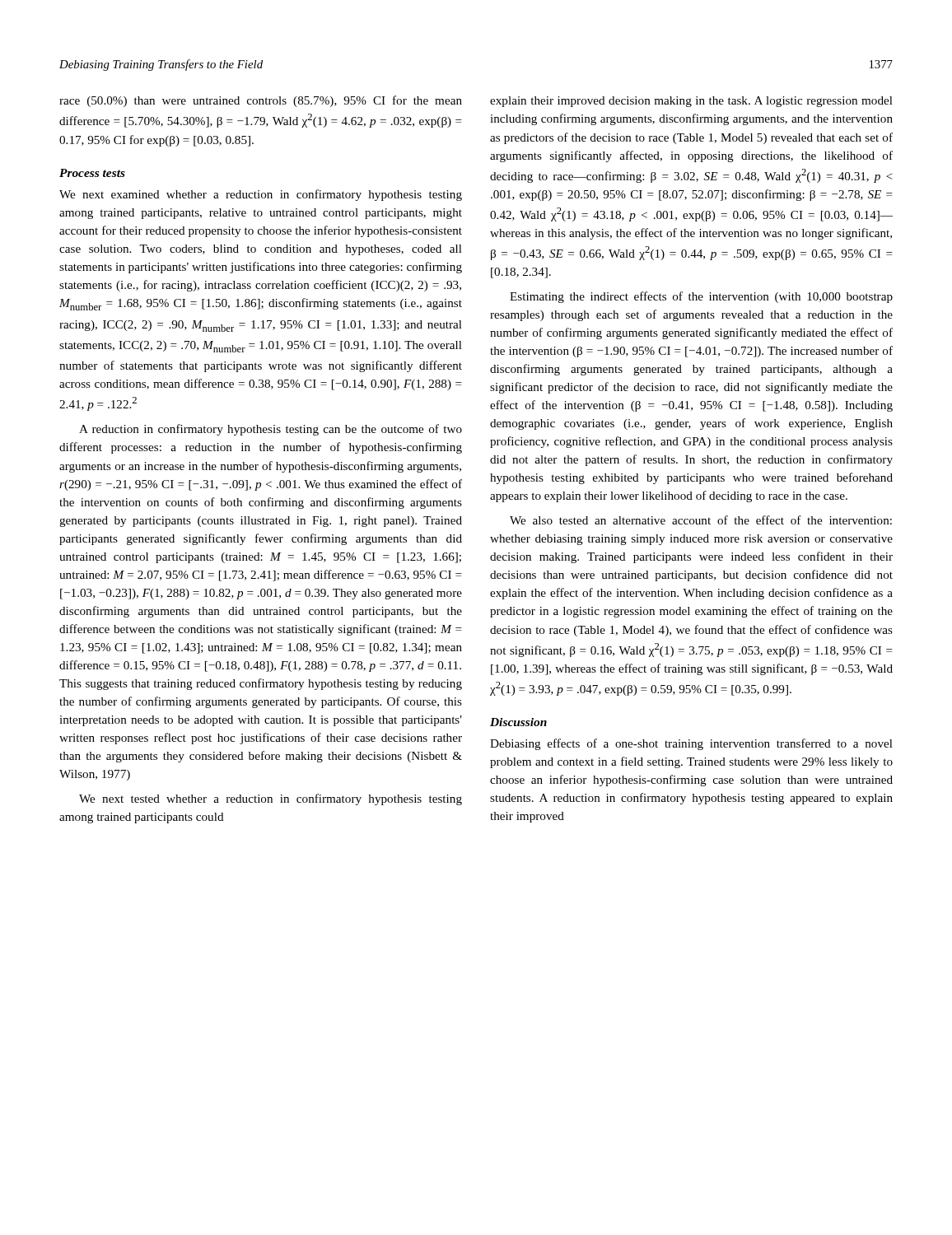Select the text block containing "race (50.0%) than were untrained controls (85.7%),"
Viewport: 952px width, 1235px height.
click(261, 120)
